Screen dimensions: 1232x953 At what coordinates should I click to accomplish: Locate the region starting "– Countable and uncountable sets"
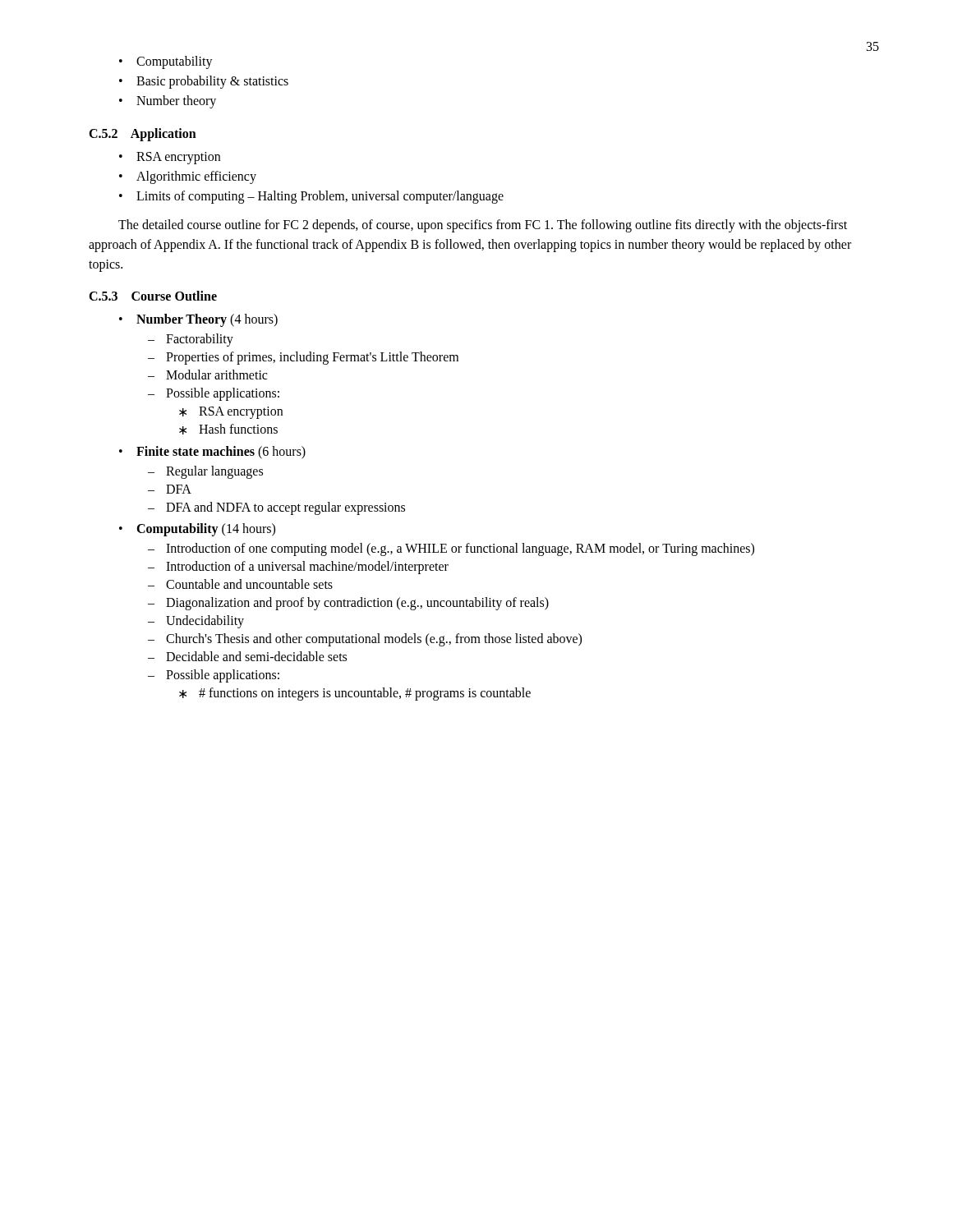tap(240, 585)
